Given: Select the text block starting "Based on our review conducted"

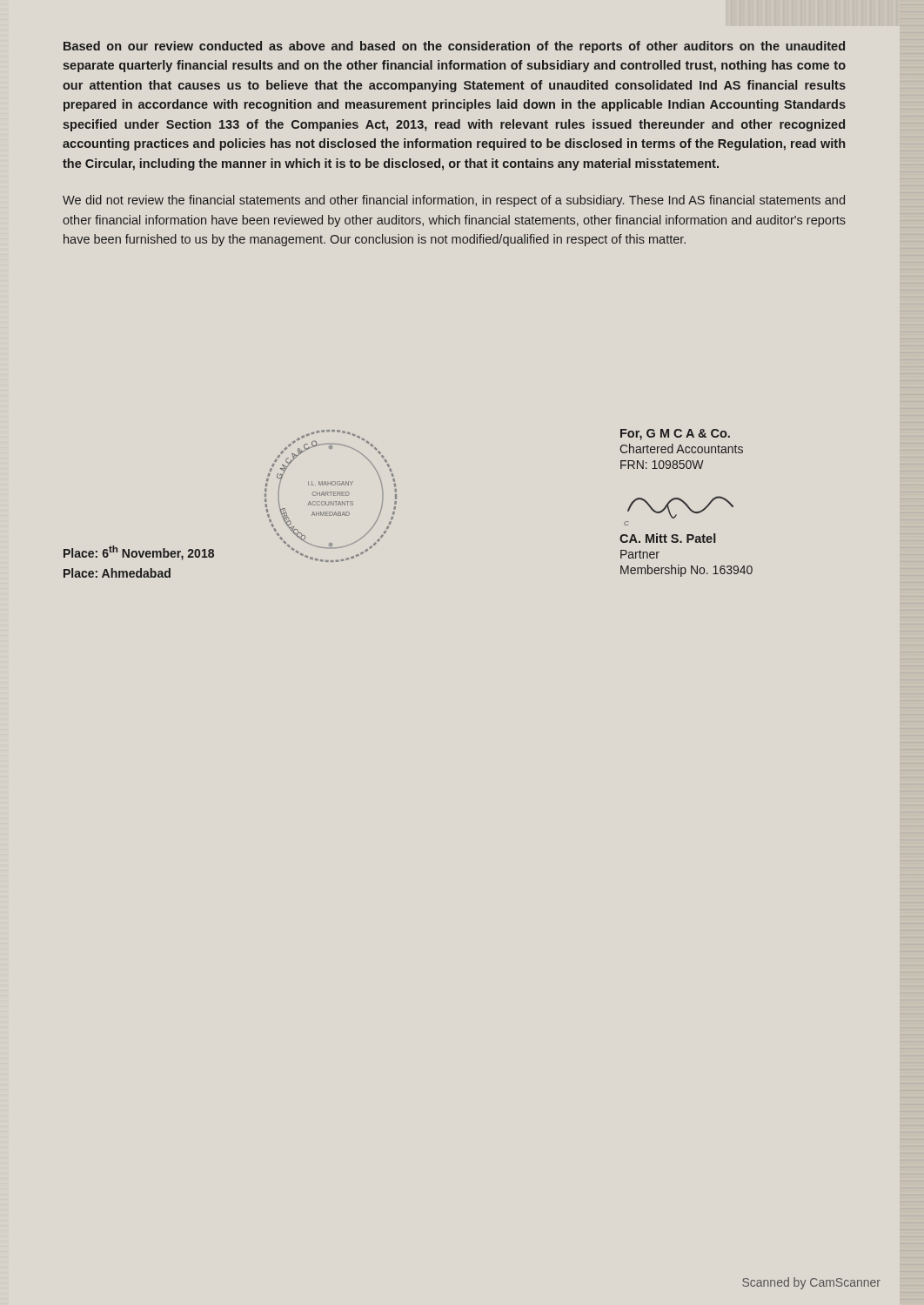Looking at the screenshot, I should point(454,105).
